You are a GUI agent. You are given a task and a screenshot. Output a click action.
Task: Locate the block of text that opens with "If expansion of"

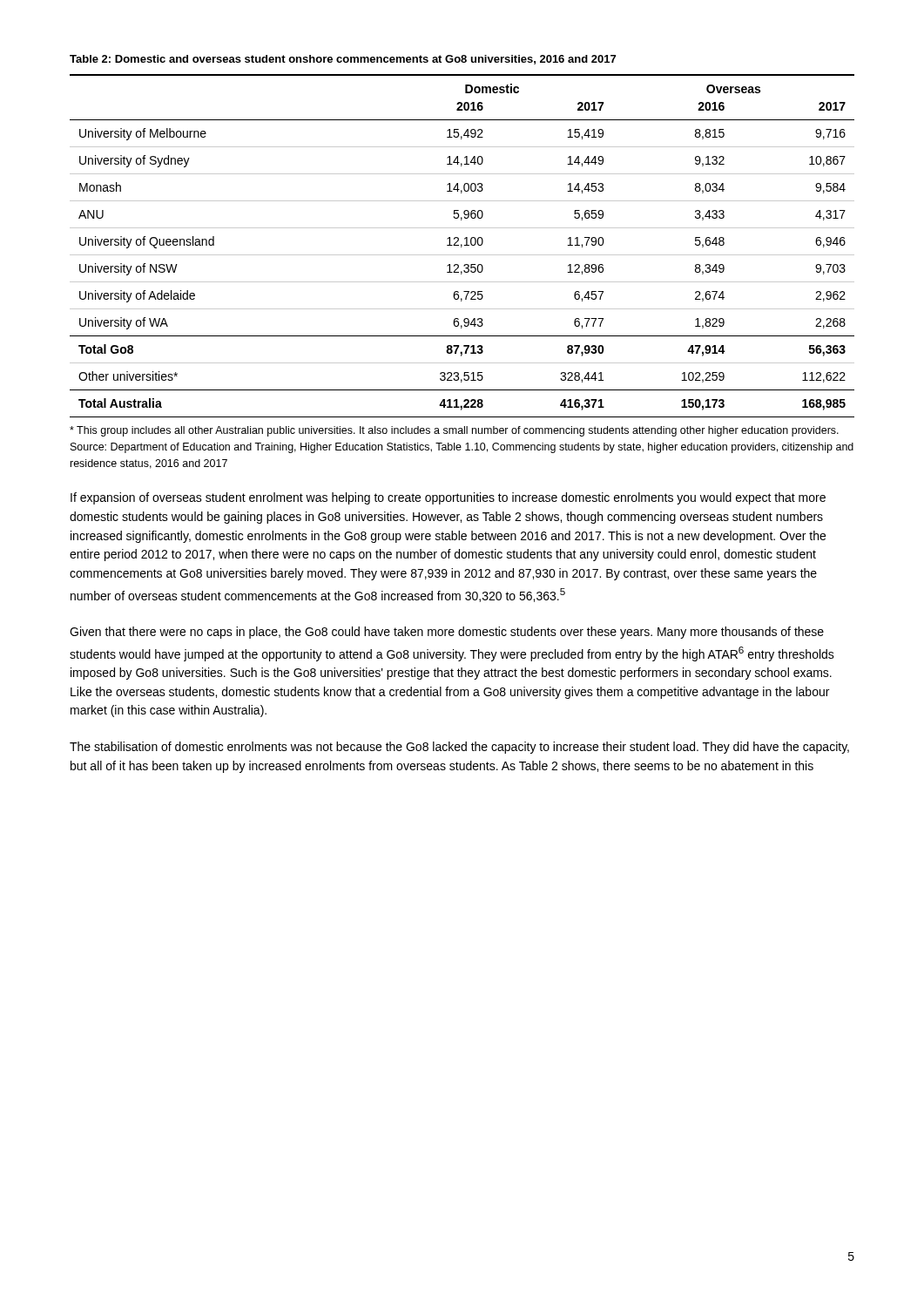[448, 547]
